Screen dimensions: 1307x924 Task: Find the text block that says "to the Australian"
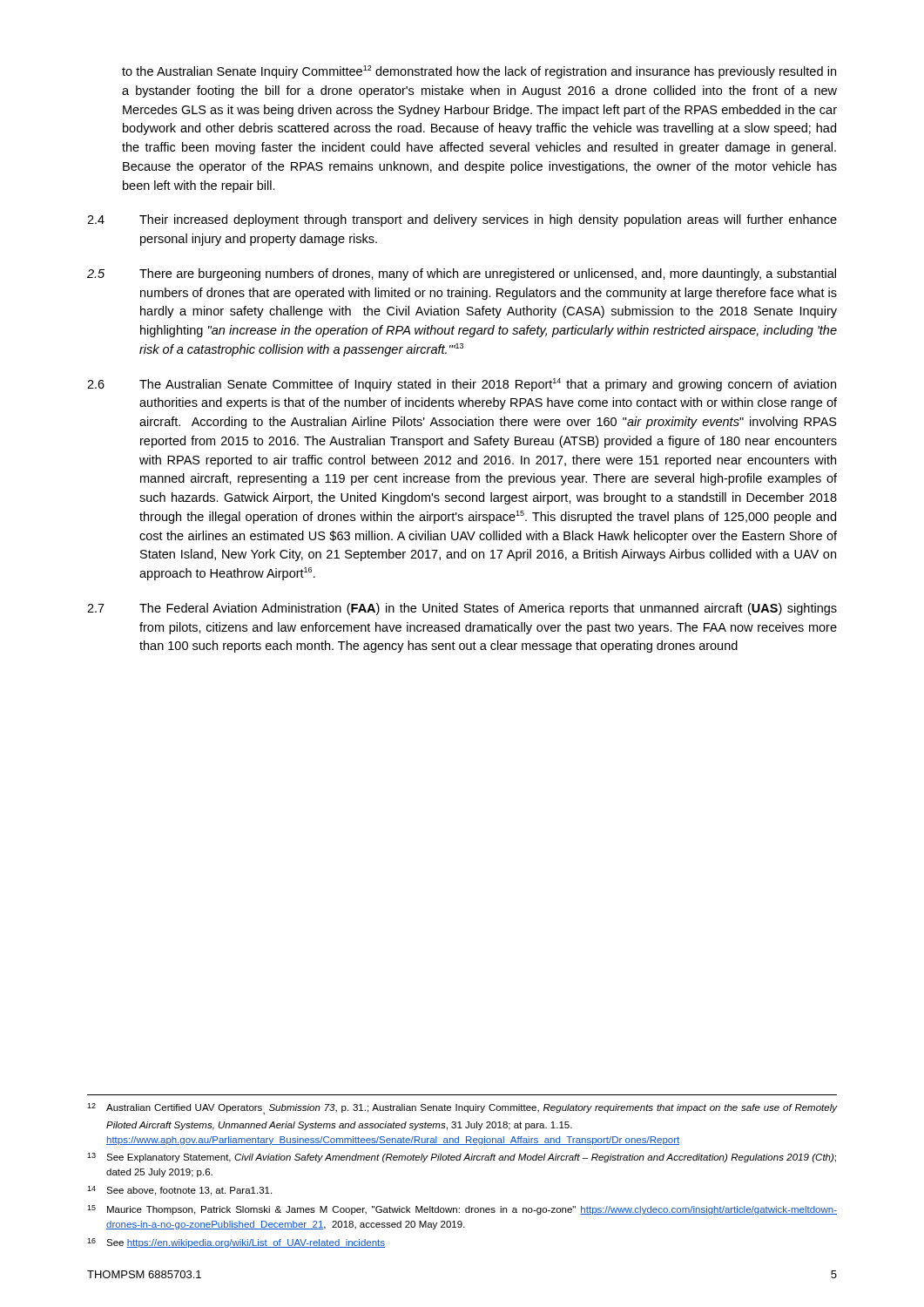point(462,129)
